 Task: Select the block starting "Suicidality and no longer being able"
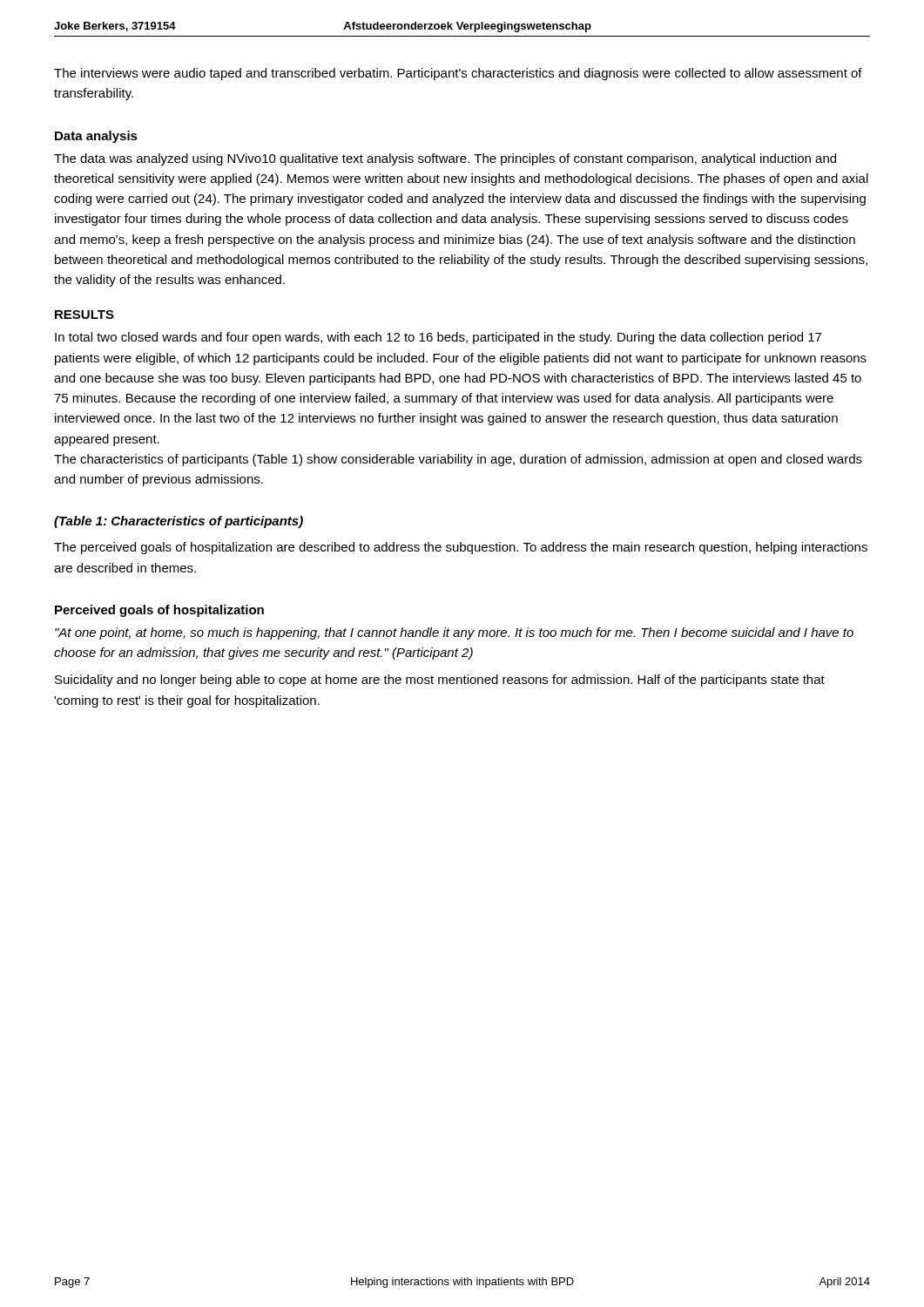[439, 690]
